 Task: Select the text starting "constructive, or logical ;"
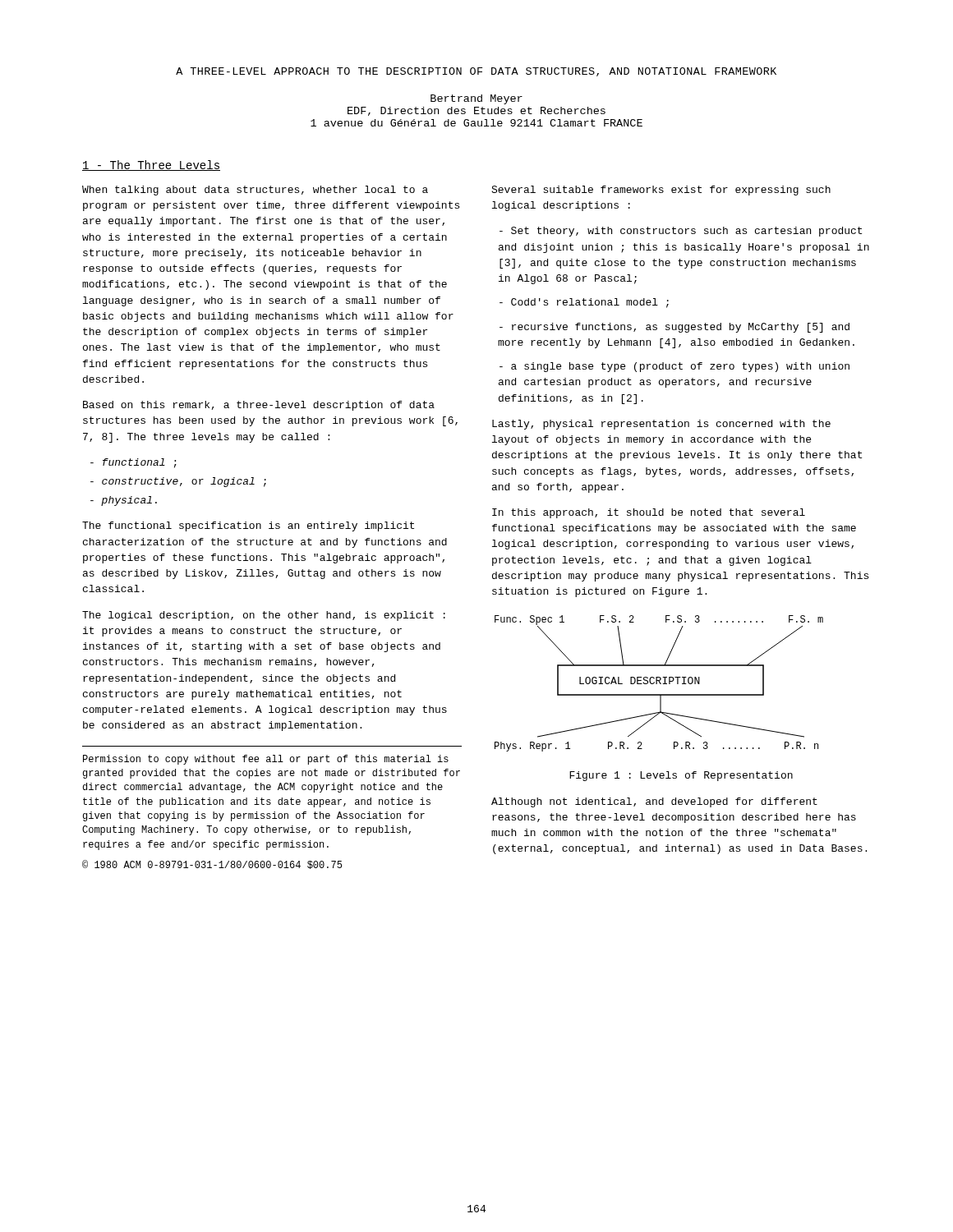pos(178,482)
